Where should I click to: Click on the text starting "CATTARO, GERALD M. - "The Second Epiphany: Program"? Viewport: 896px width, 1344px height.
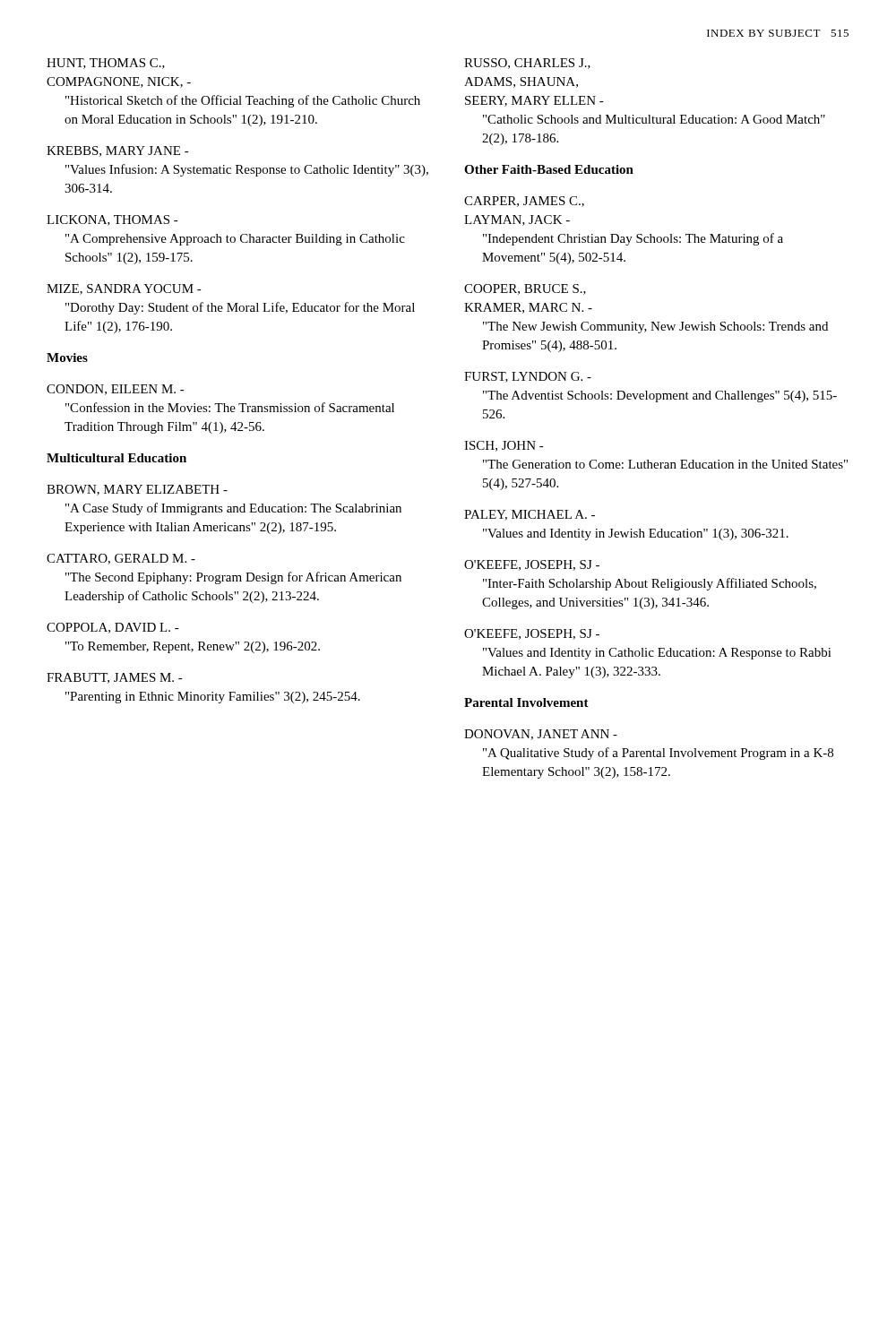tap(239, 578)
